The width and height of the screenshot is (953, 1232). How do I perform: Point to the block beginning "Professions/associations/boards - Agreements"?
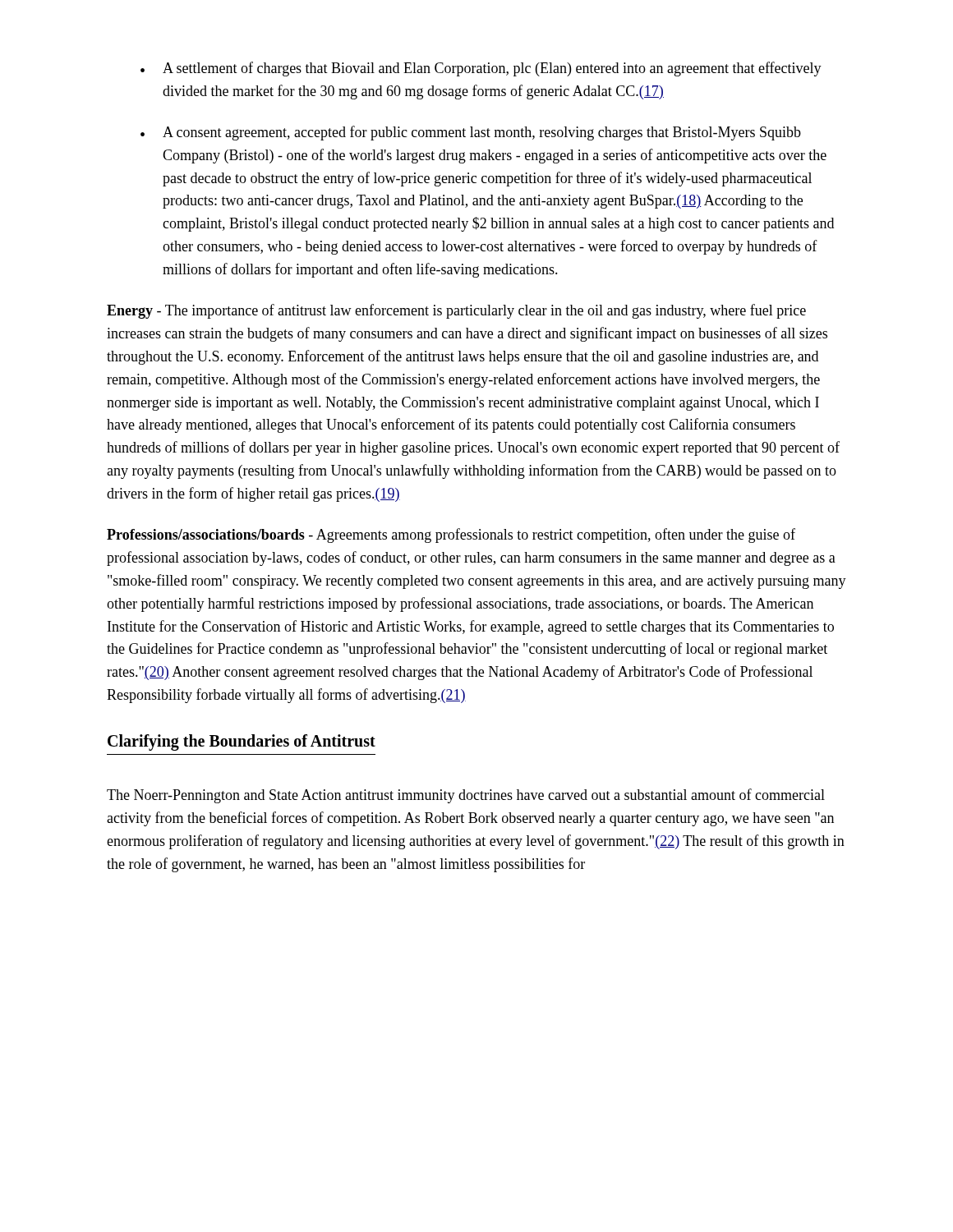[476, 615]
